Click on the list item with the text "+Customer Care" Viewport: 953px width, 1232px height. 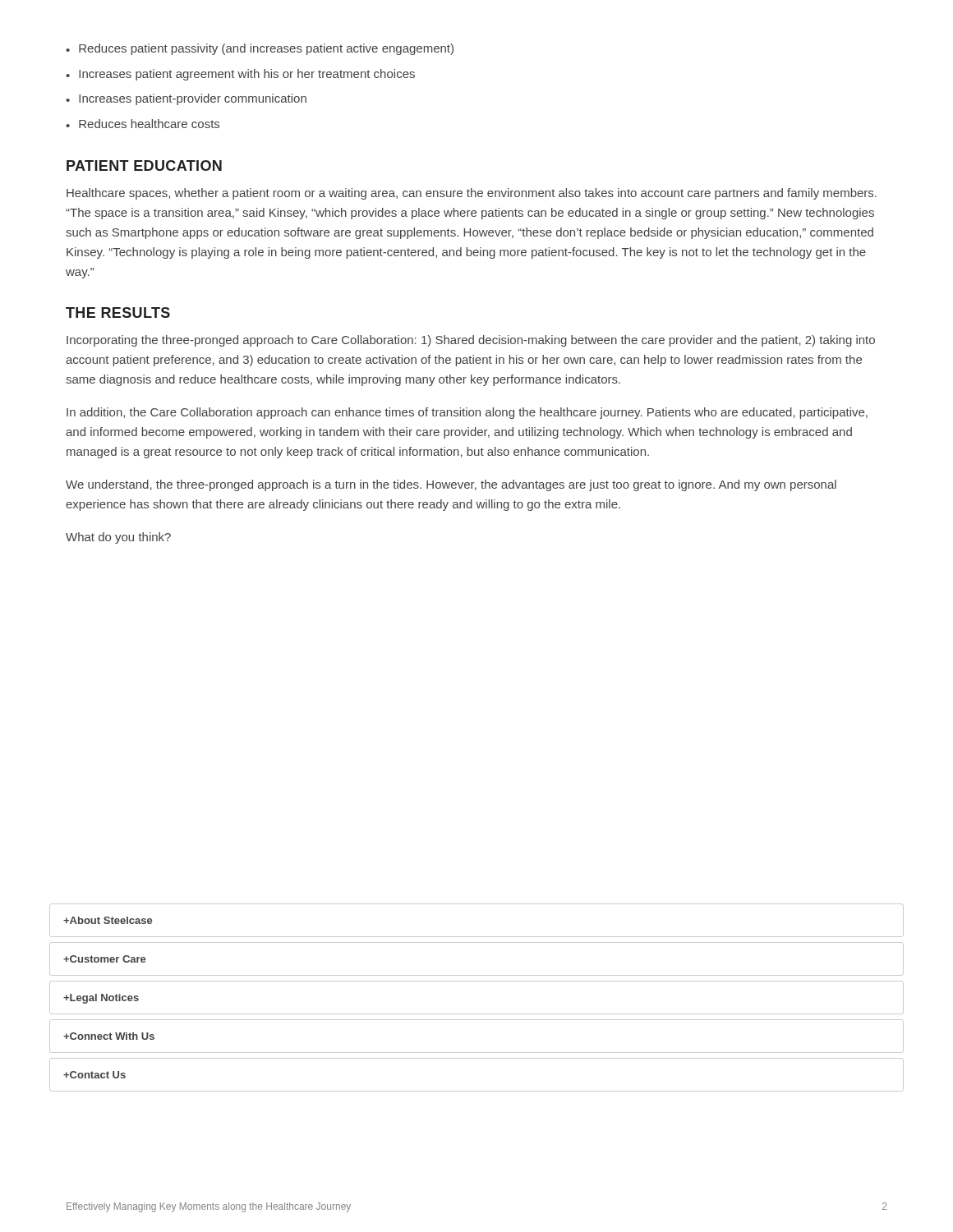click(105, 959)
